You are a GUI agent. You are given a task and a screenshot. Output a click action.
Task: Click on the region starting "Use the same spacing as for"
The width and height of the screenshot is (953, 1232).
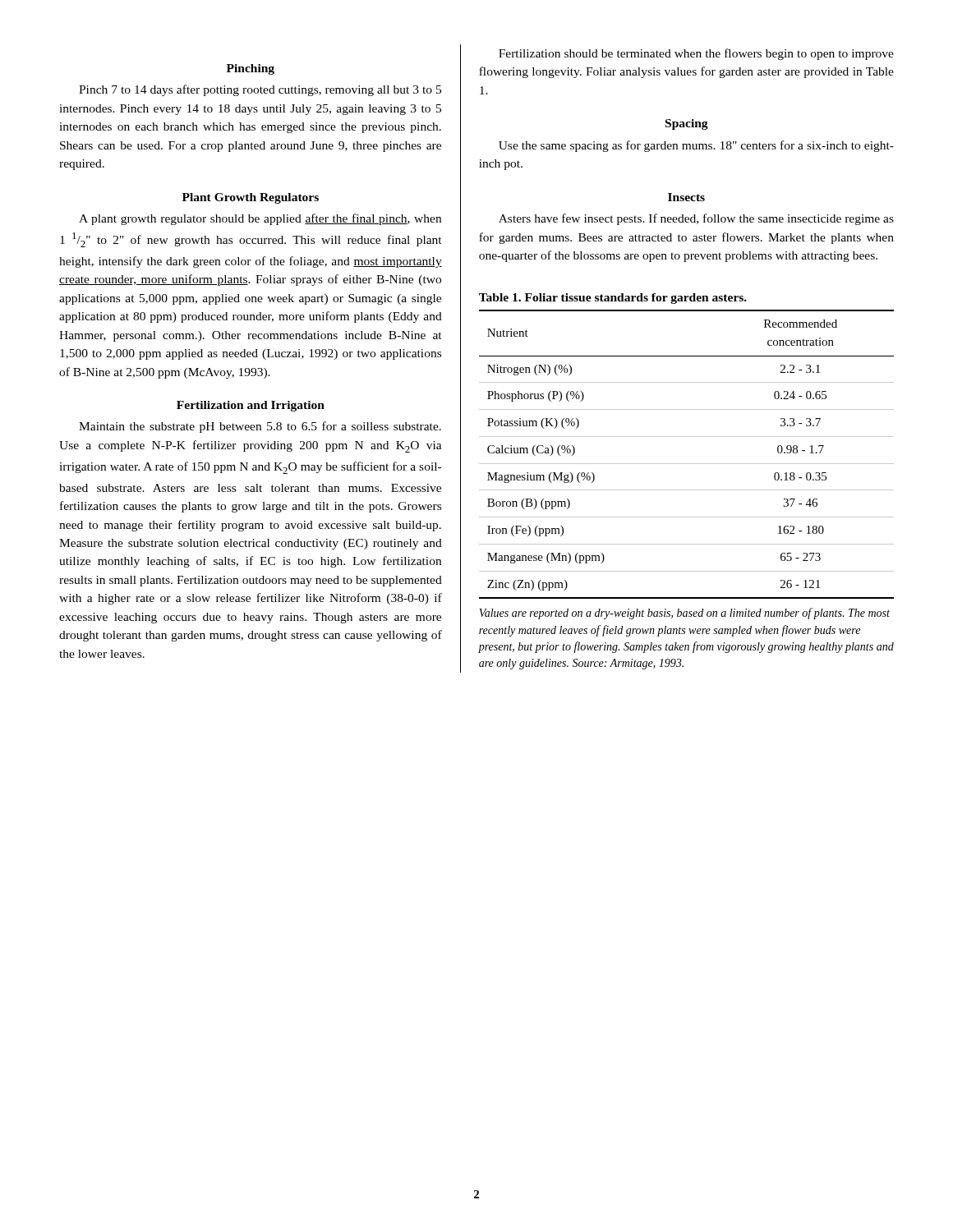686,154
